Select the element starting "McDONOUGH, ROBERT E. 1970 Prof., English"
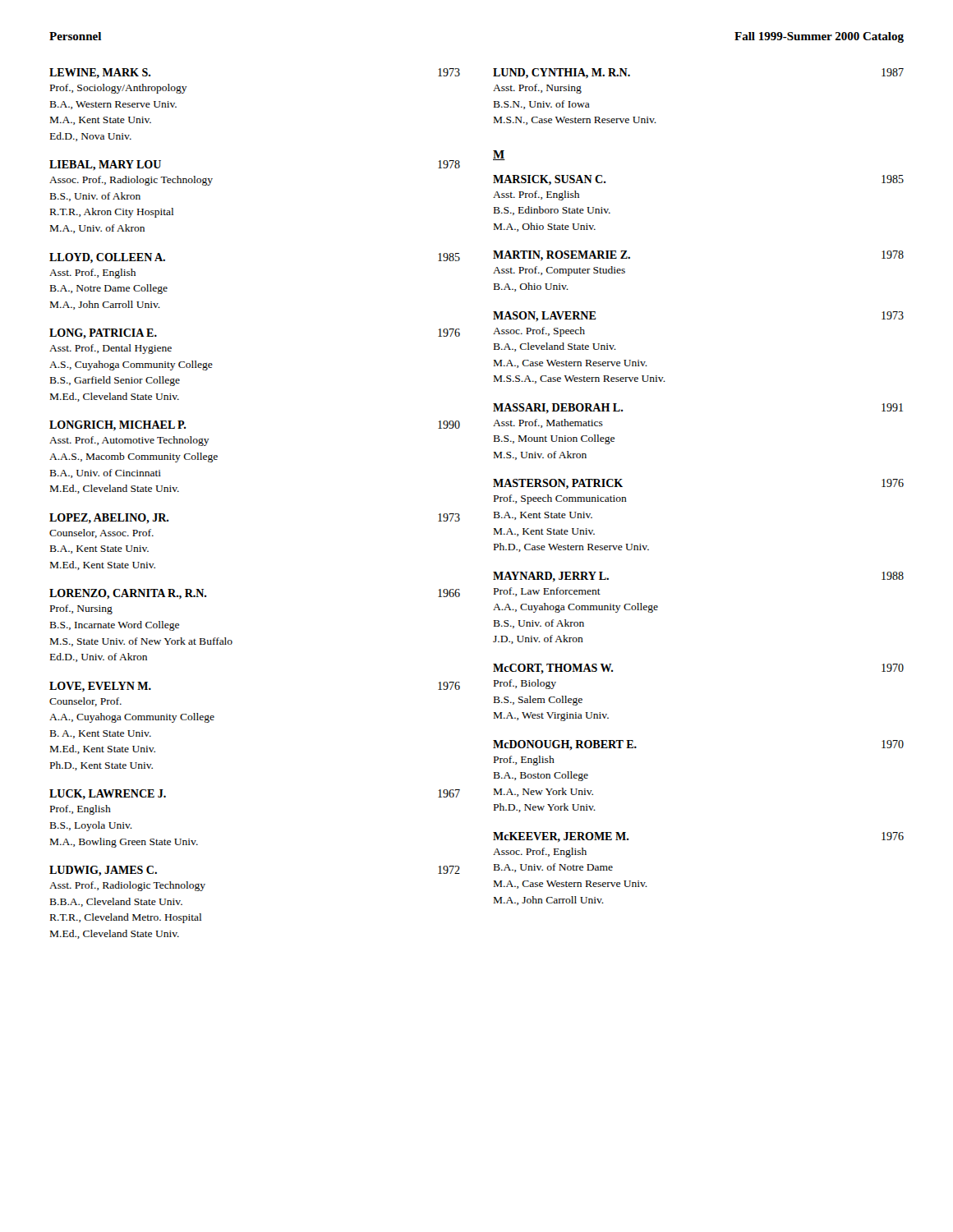 coord(566,745)
